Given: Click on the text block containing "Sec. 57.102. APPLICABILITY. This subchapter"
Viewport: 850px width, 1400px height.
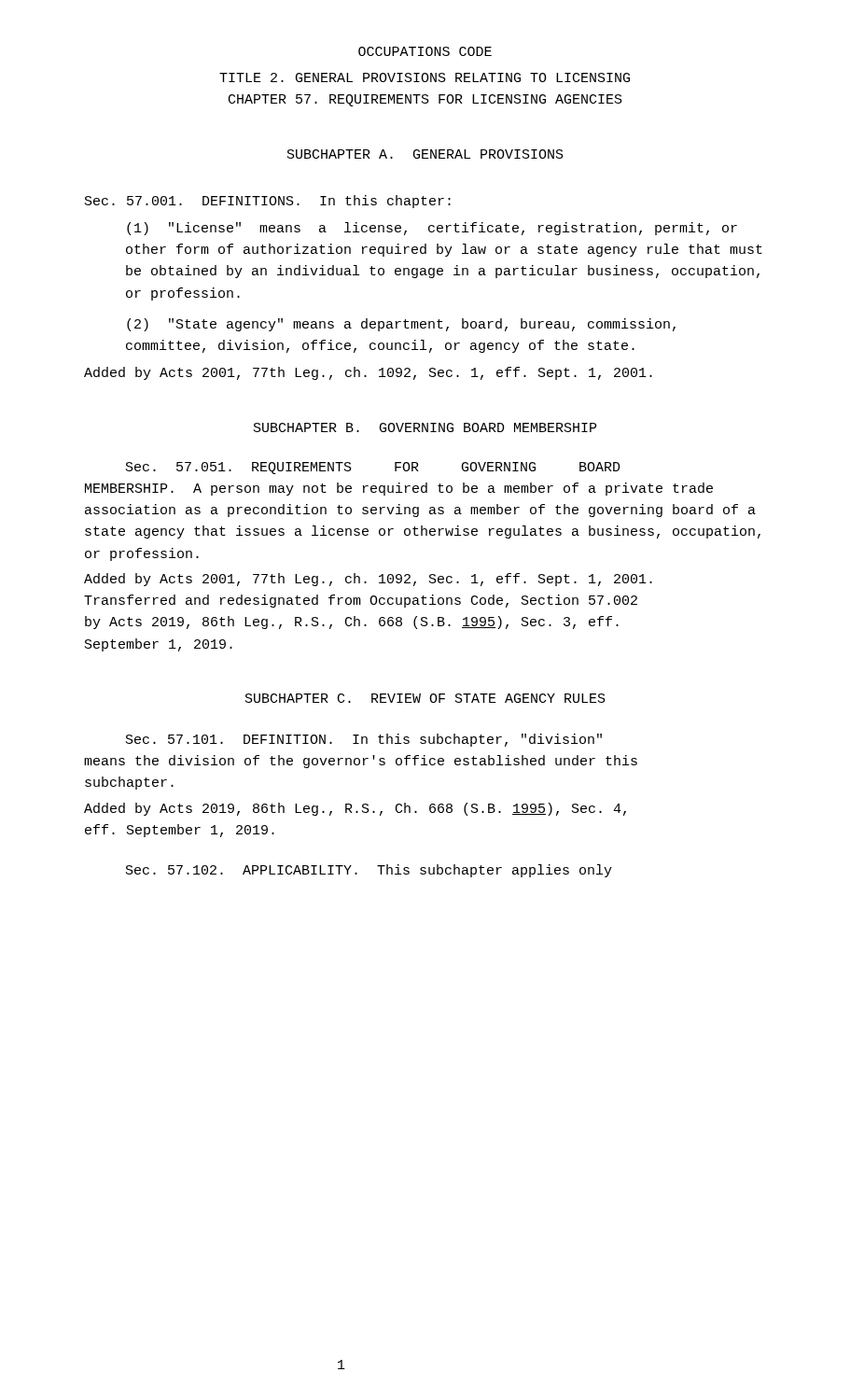Looking at the screenshot, I should (369, 871).
